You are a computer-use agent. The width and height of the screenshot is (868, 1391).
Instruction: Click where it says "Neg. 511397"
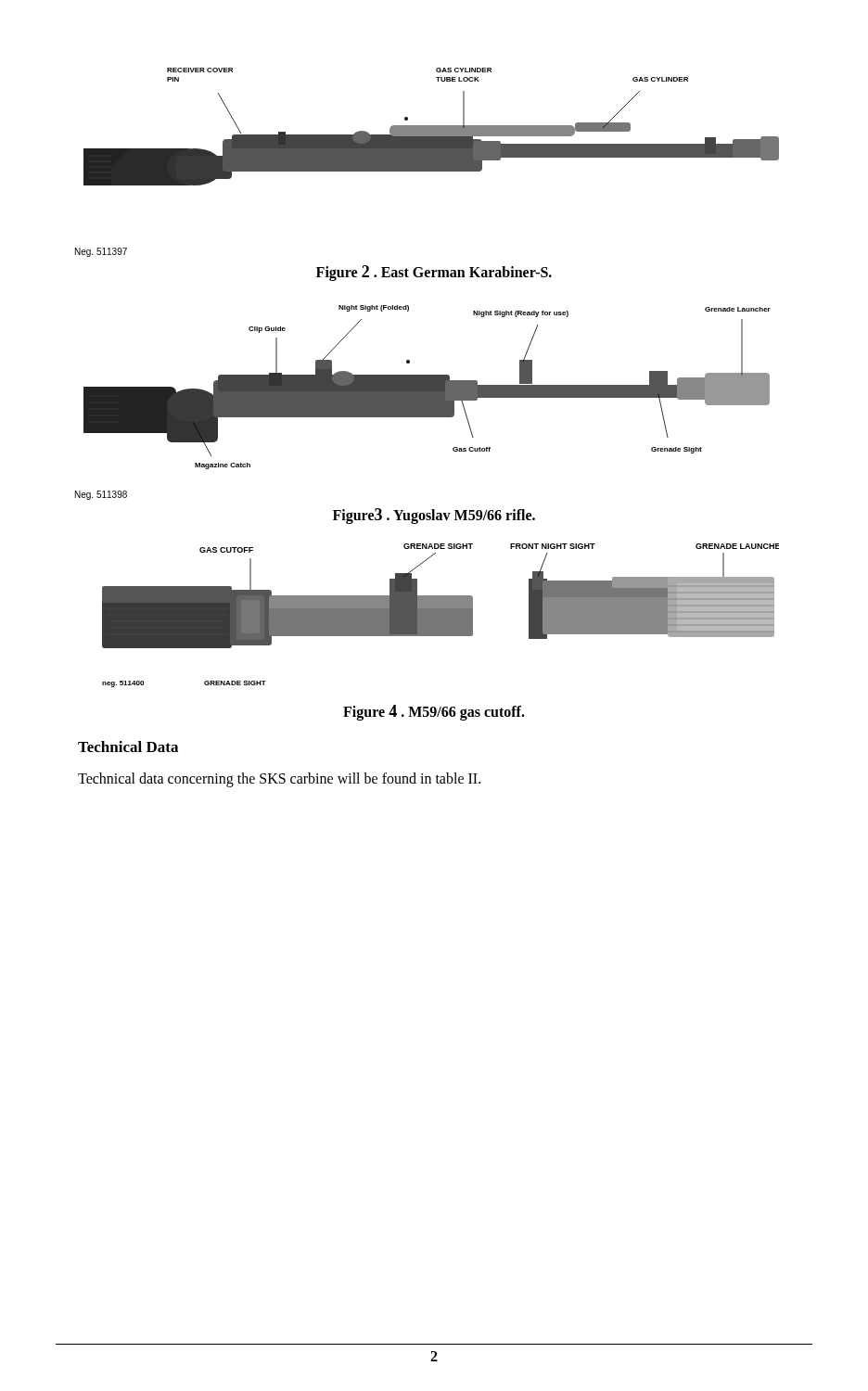pyautogui.click(x=101, y=252)
